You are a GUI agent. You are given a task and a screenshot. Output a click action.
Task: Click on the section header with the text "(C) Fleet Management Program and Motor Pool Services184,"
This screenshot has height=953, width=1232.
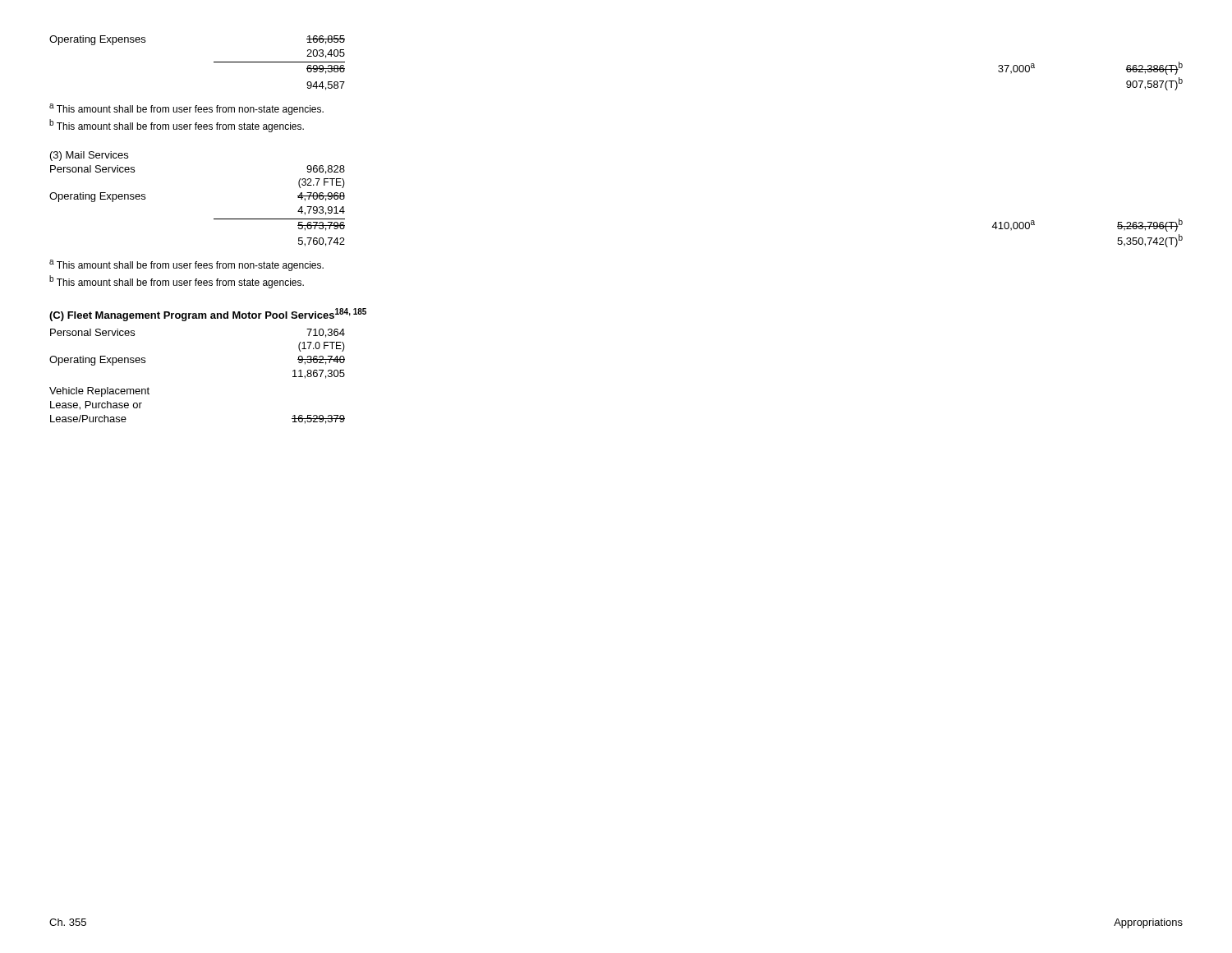point(208,314)
